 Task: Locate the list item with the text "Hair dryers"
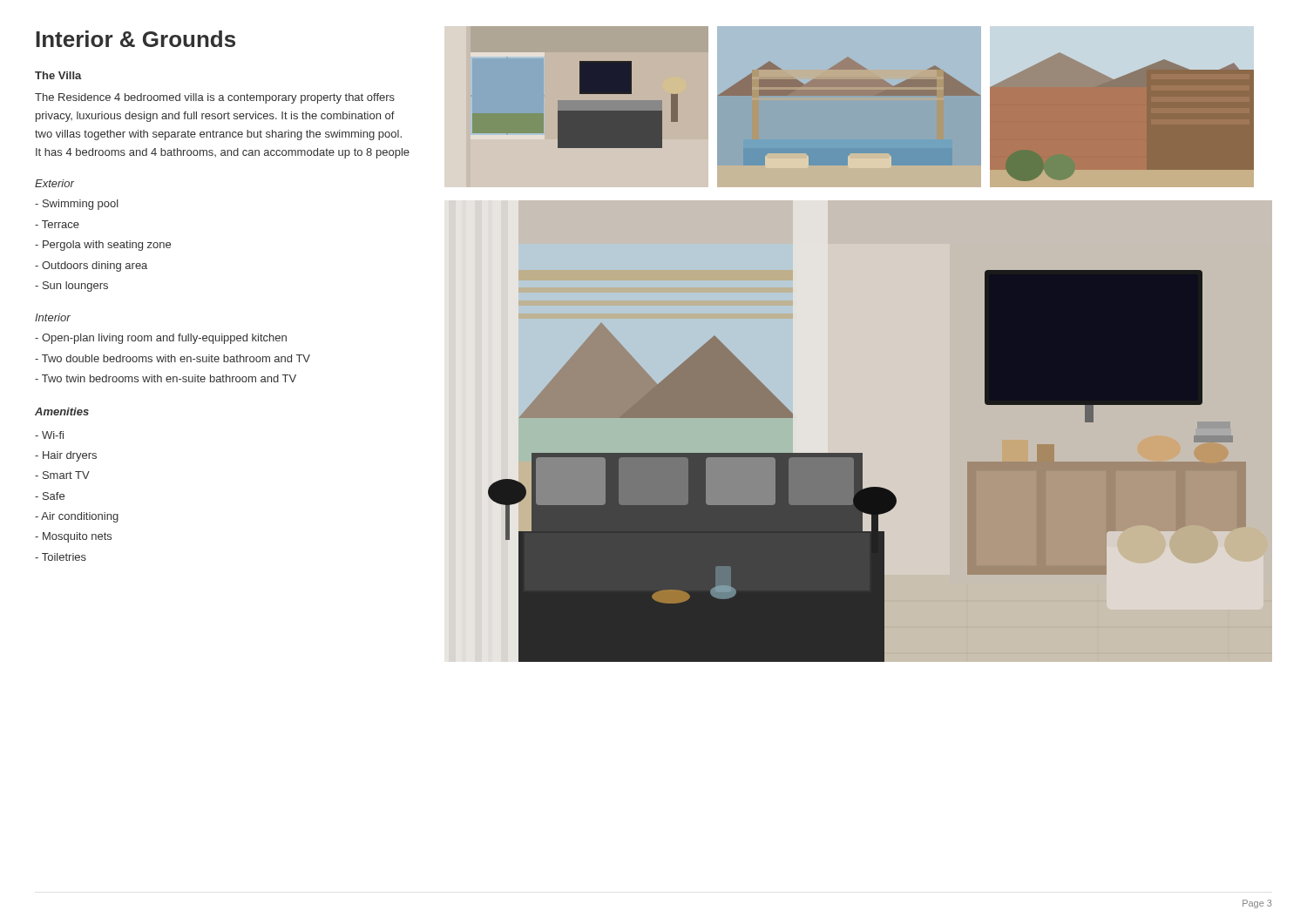(x=66, y=455)
